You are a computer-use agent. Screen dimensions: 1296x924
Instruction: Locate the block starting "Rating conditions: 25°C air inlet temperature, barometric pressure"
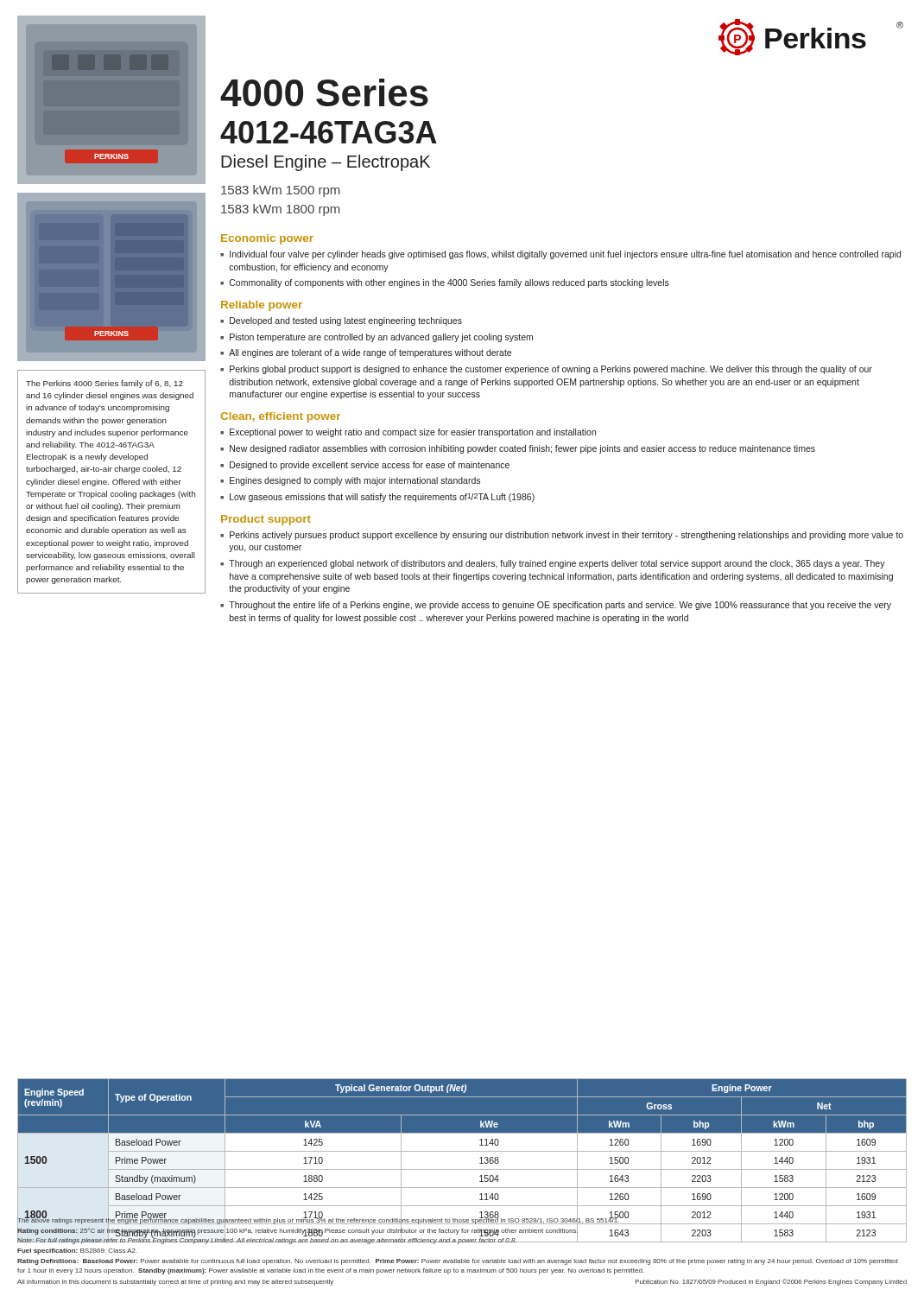click(x=298, y=1241)
